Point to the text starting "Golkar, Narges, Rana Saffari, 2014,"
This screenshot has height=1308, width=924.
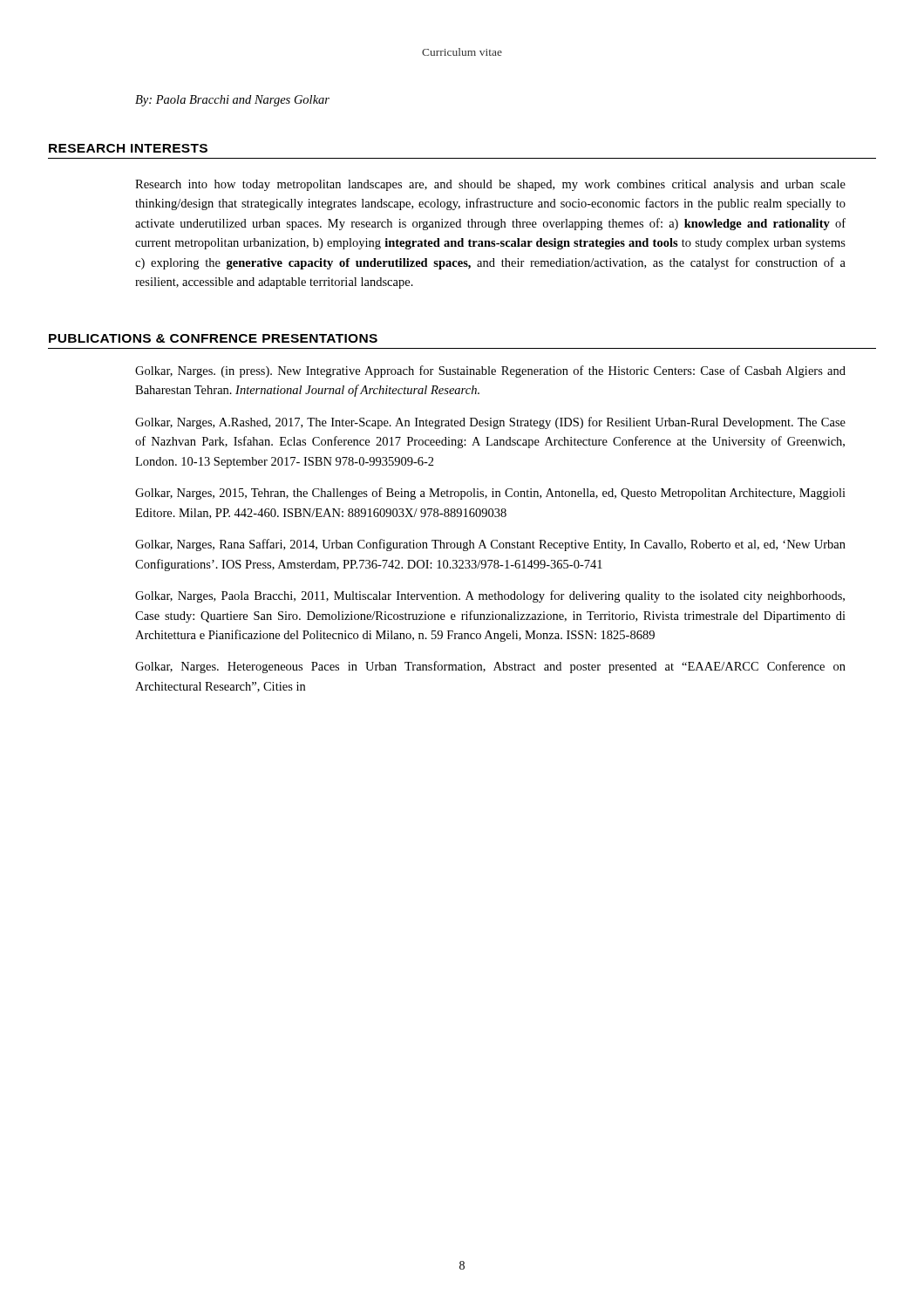point(490,554)
